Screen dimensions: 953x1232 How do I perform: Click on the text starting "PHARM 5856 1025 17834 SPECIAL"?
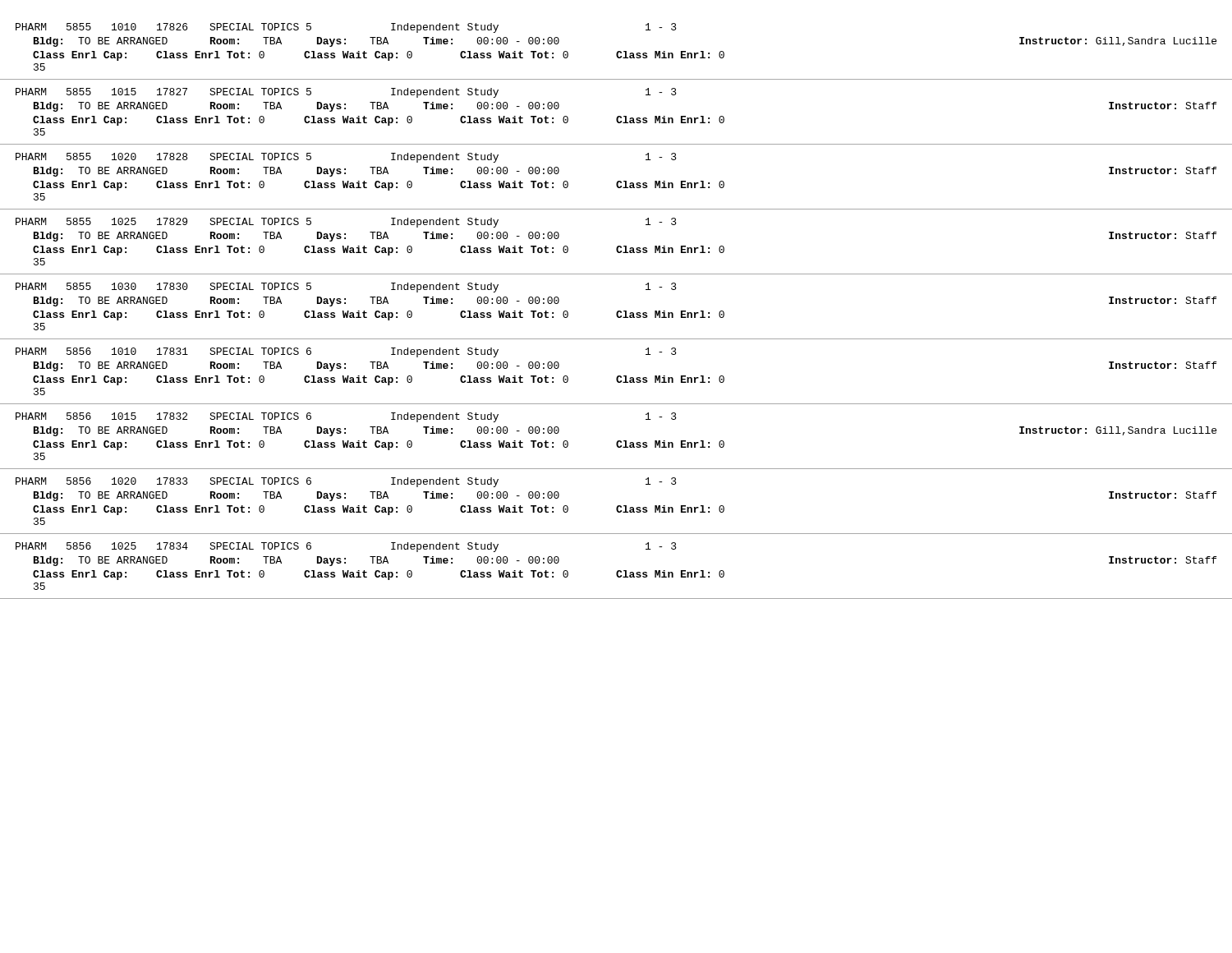point(616,567)
